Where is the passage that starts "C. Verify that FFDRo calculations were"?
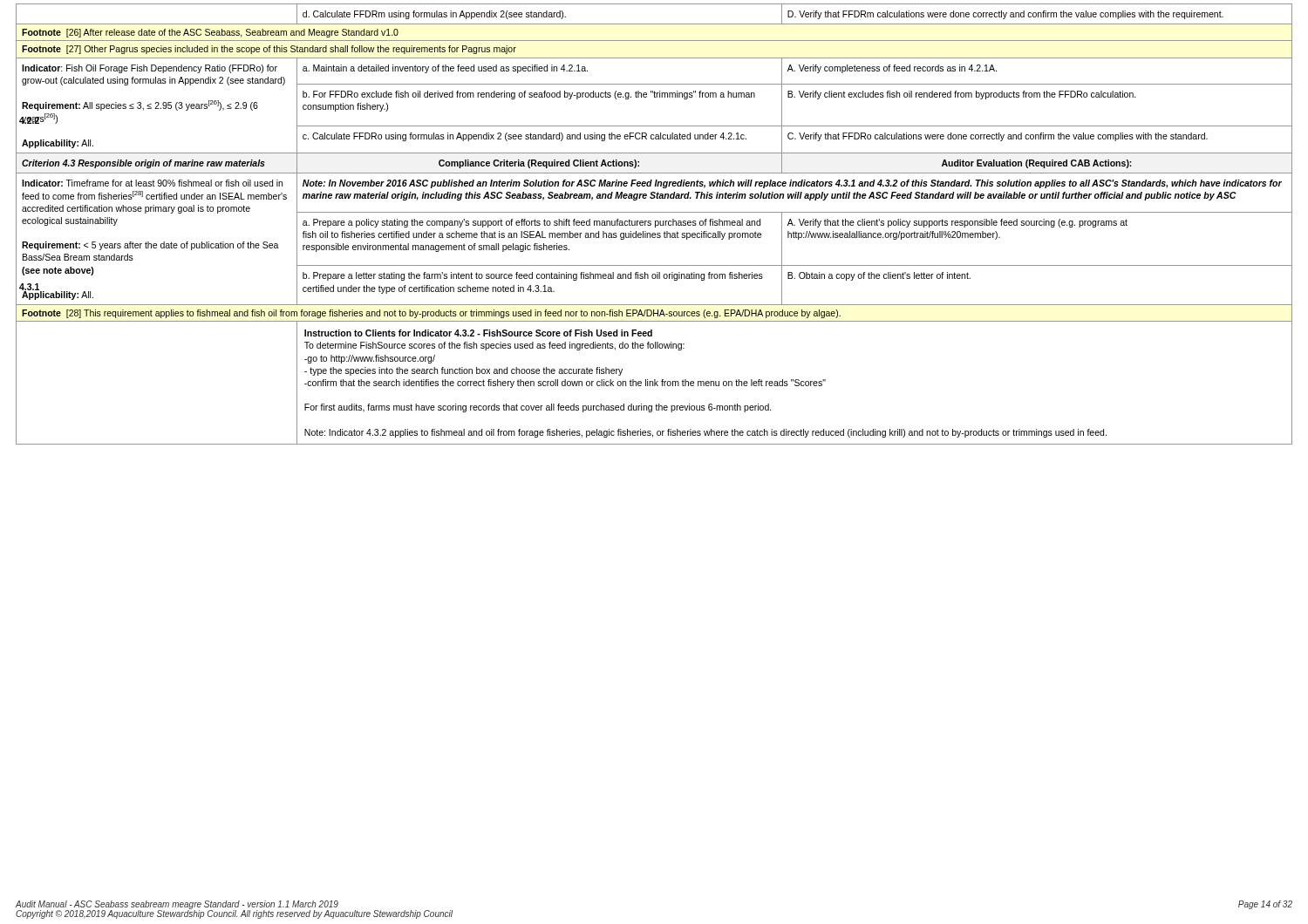 coord(998,136)
